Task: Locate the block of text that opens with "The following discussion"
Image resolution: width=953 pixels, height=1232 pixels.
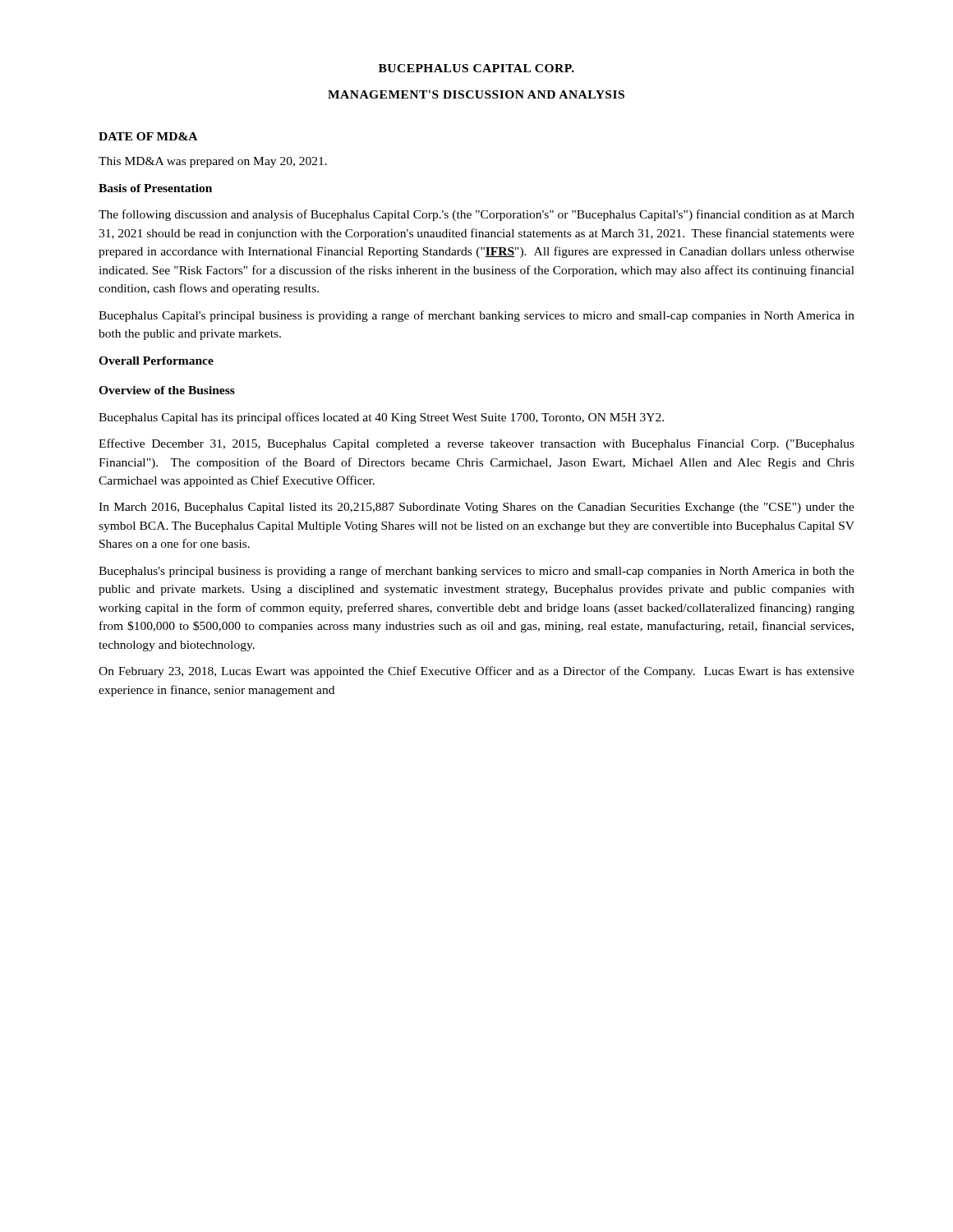Action: pos(476,251)
